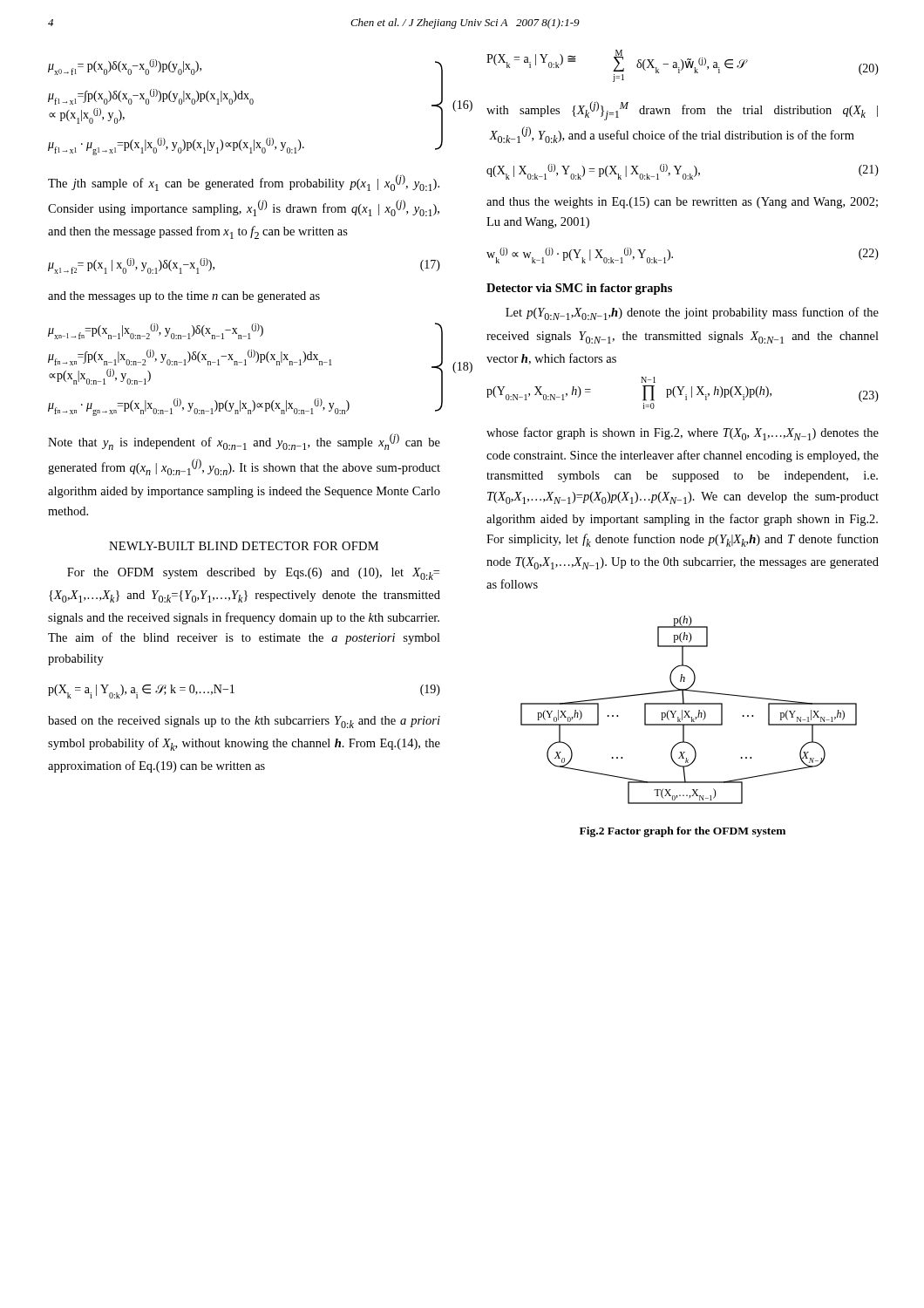Point to the passage starting "q(Xk | X0:k−1(j), Y0:k) = p(Xk | X0:k−1(j),"
Image resolution: width=924 pixels, height=1308 pixels.
pyautogui.click(x=683, y=170)
